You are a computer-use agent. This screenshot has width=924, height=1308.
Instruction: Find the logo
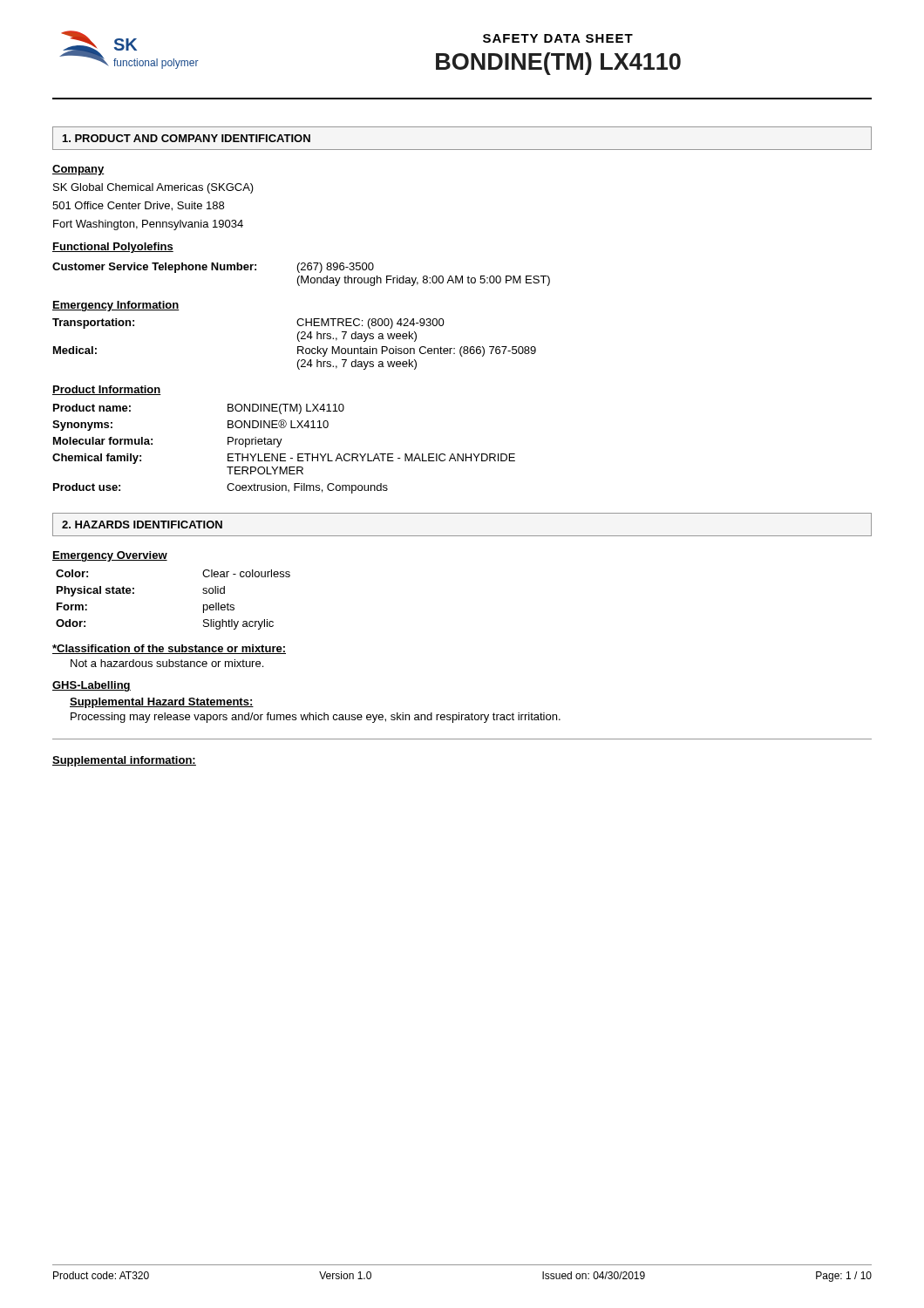coord(148,56)
